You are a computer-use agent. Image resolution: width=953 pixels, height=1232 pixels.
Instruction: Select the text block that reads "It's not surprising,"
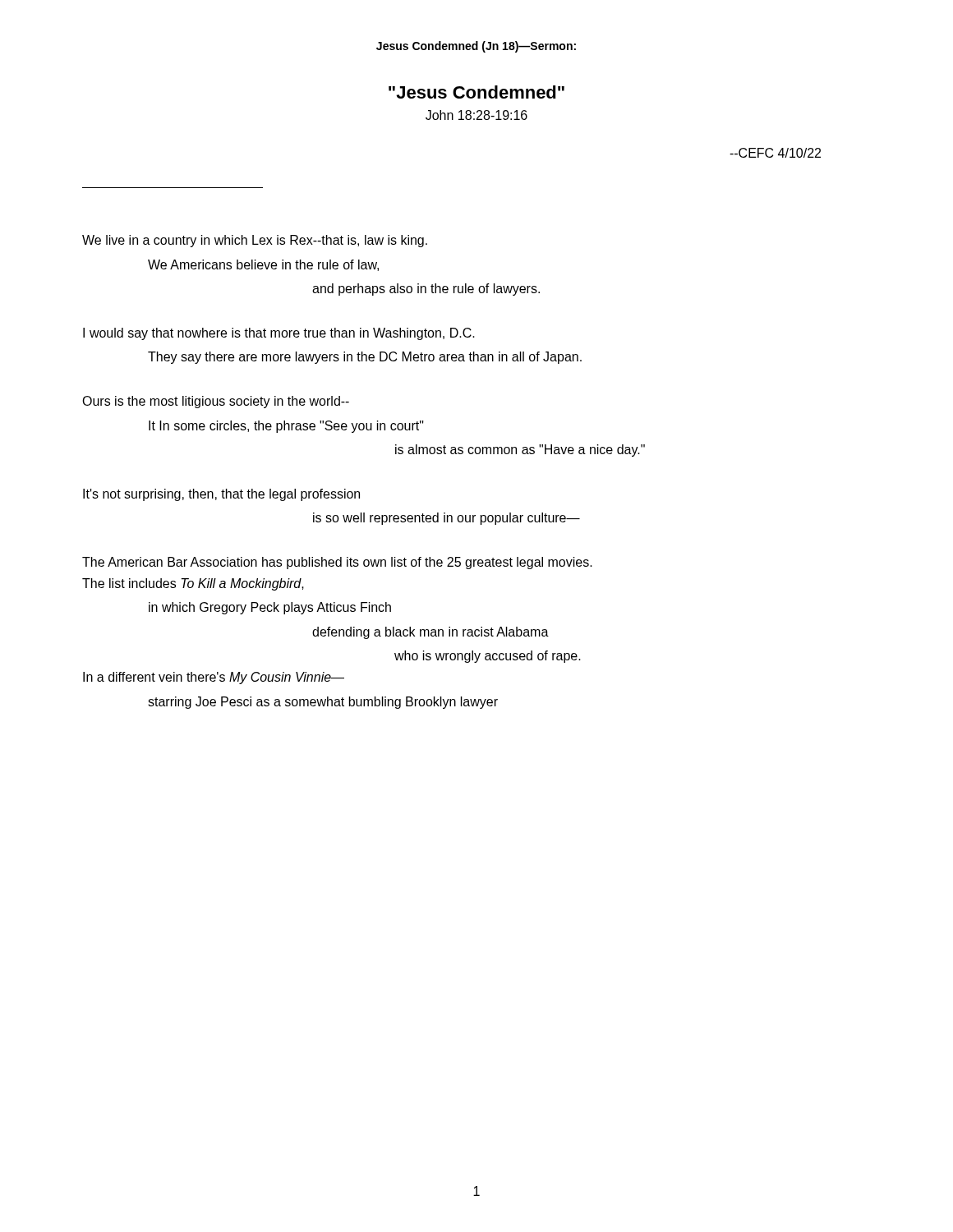(222, 494)
